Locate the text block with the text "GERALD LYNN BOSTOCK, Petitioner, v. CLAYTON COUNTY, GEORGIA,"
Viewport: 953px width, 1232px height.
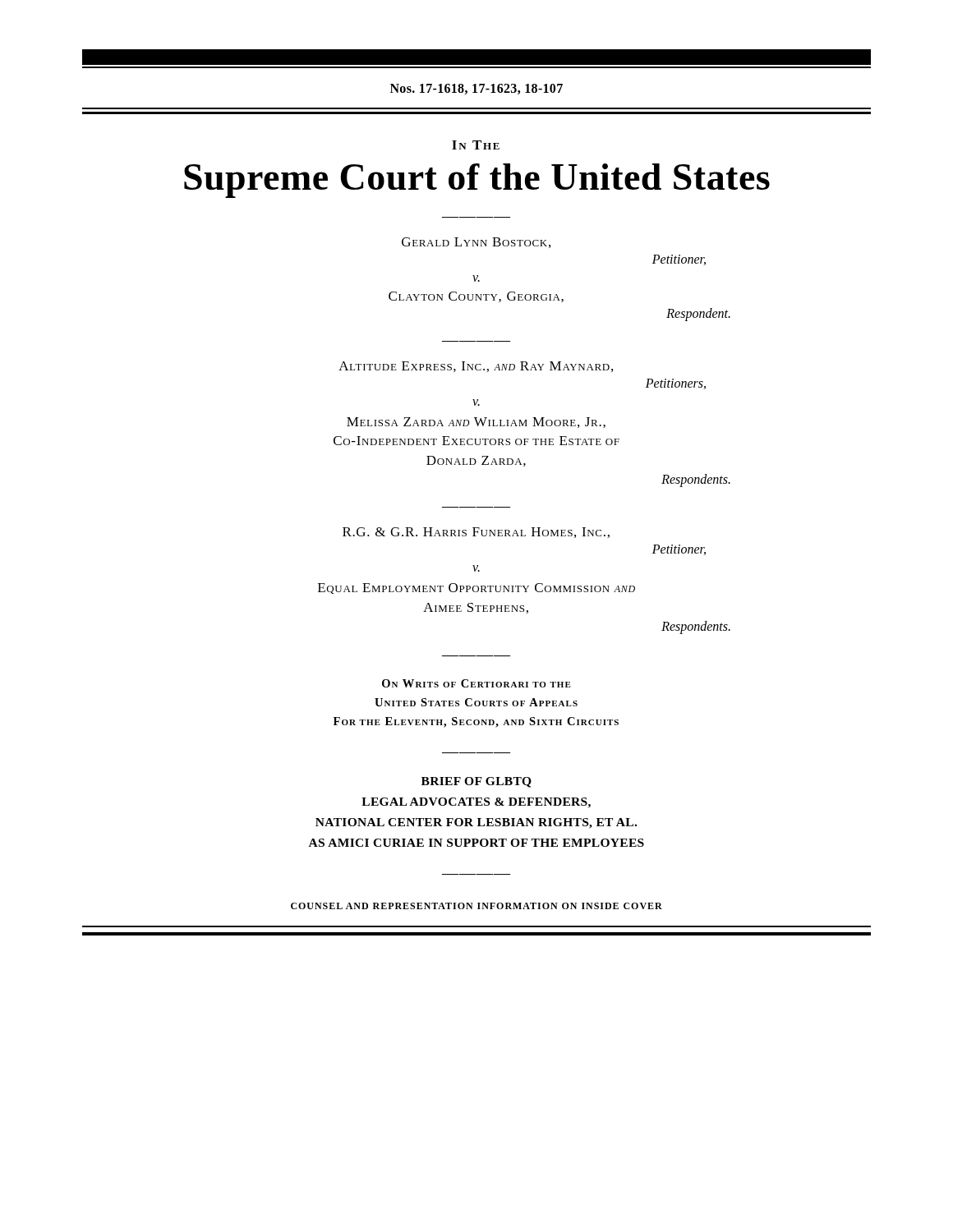pyautogui.click(x=476, y=277)
